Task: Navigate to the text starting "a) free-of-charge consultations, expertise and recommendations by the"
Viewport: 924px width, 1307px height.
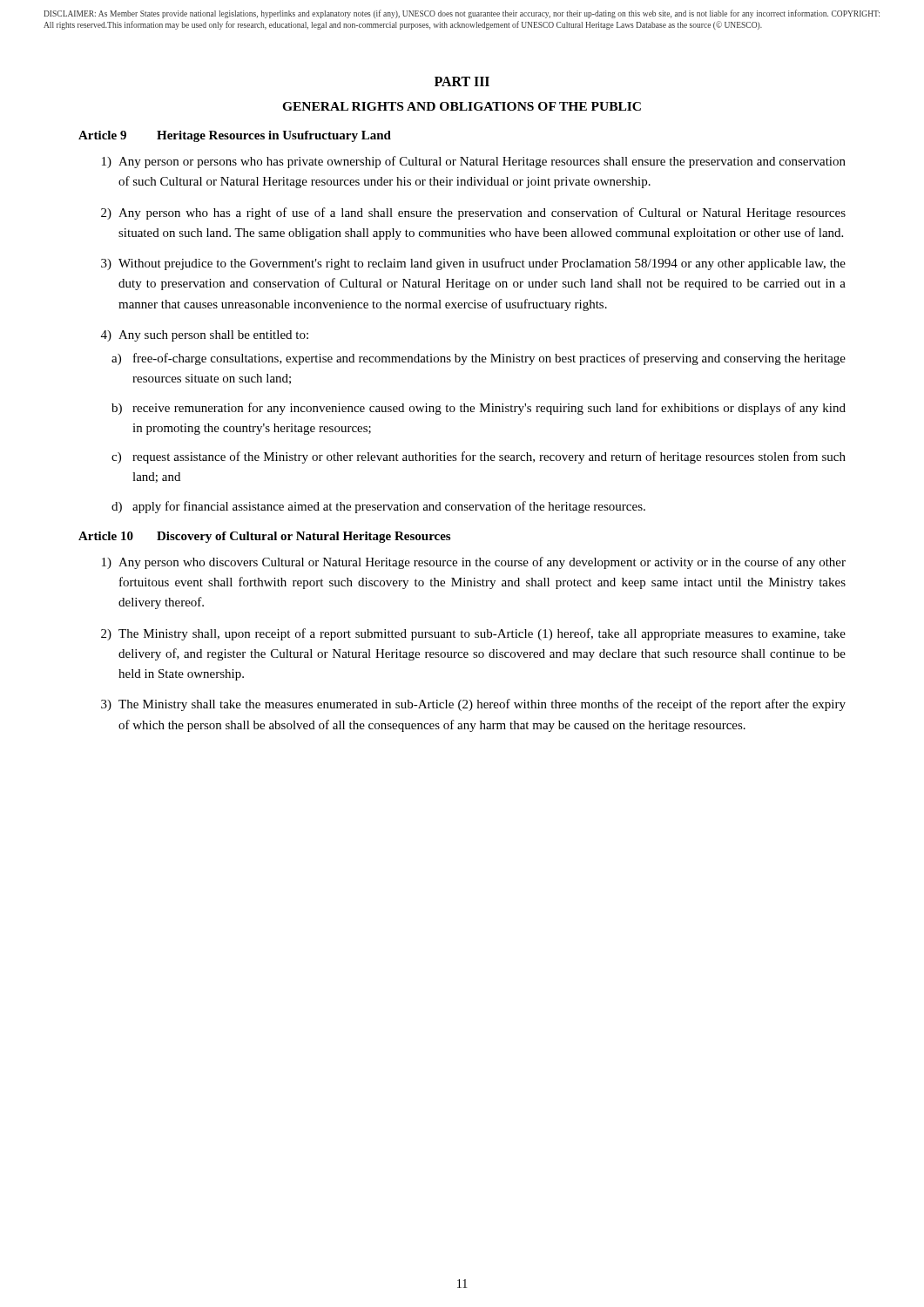Action: coord(479,369)
